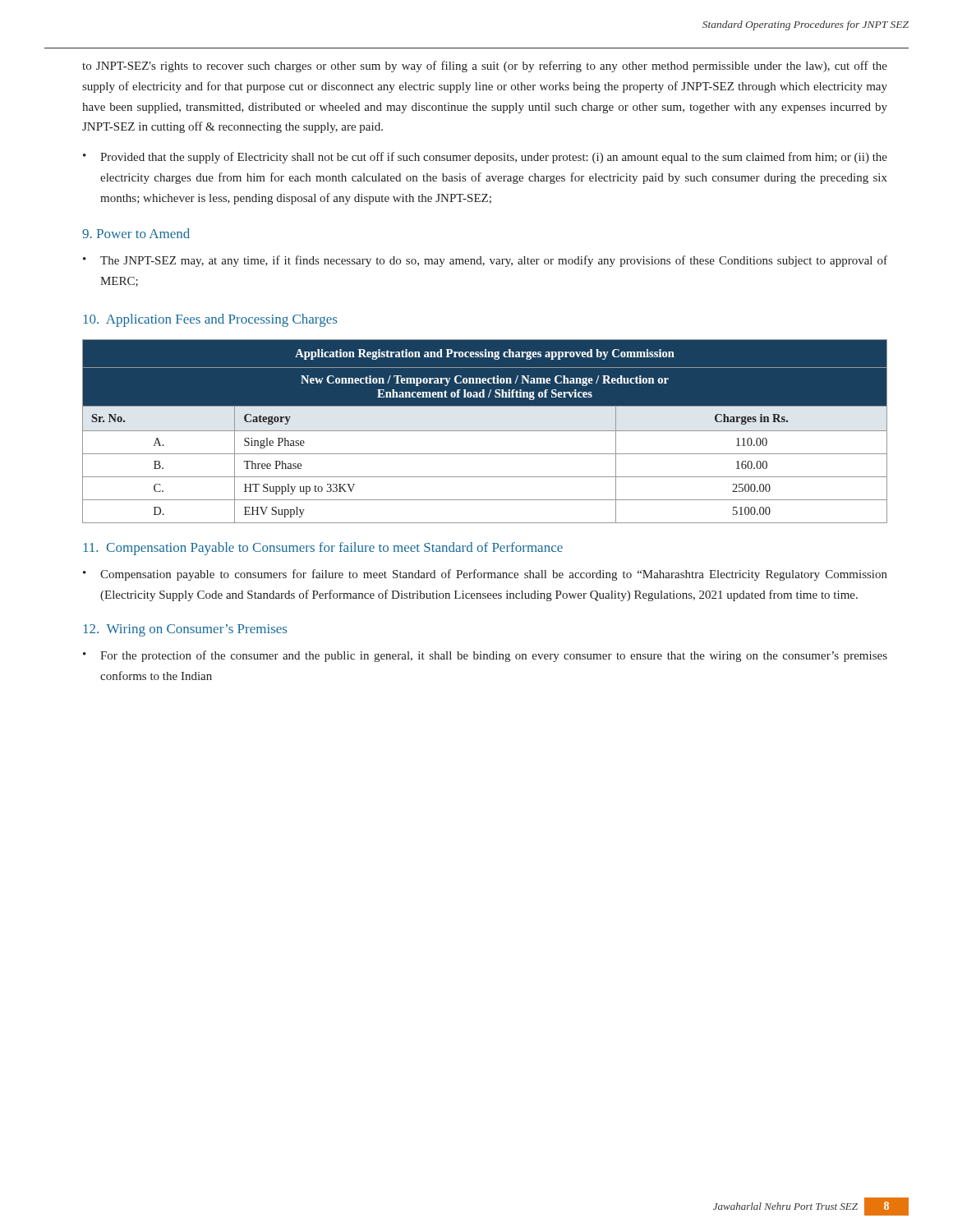This screenshot has width=953, height=1232.
Task: Locate the text block starting "• Compensation payable to consumers for failure to"
Action: (485, 584)
